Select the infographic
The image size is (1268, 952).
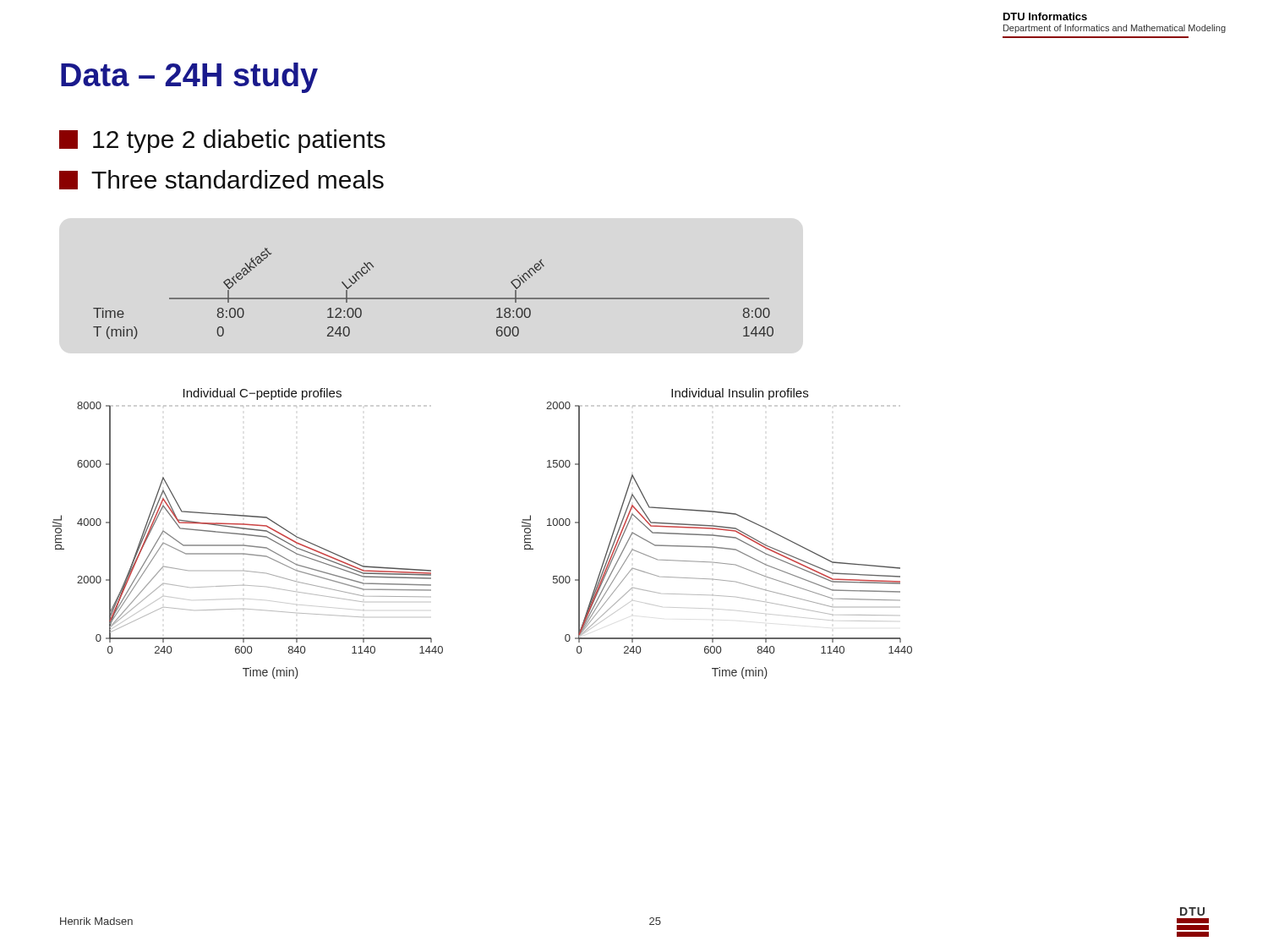click(x=431, y=286)
